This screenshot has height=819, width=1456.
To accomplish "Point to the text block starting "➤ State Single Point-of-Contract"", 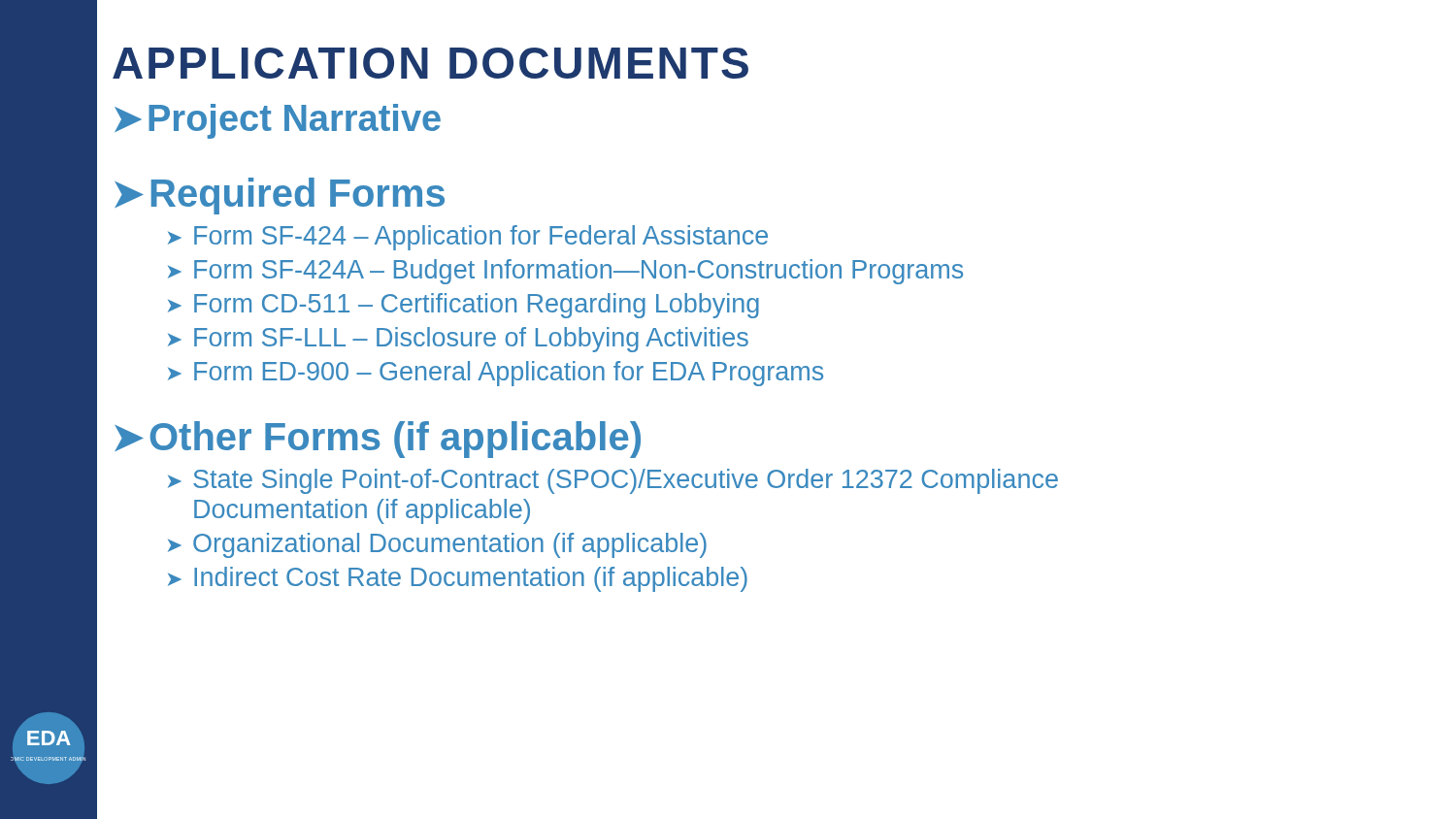I will coord(612,495).
